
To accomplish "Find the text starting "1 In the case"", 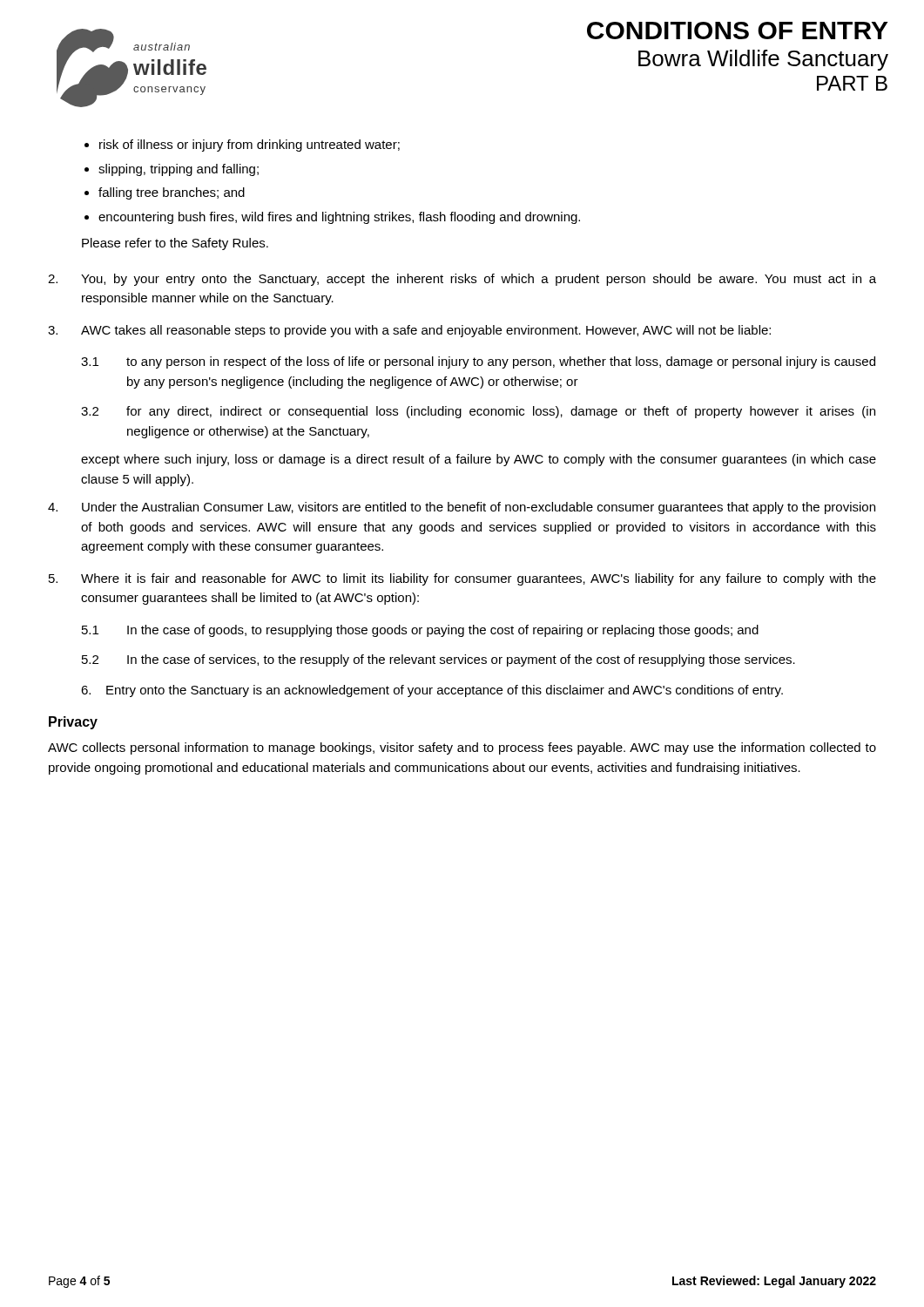I will coord(479,630).
